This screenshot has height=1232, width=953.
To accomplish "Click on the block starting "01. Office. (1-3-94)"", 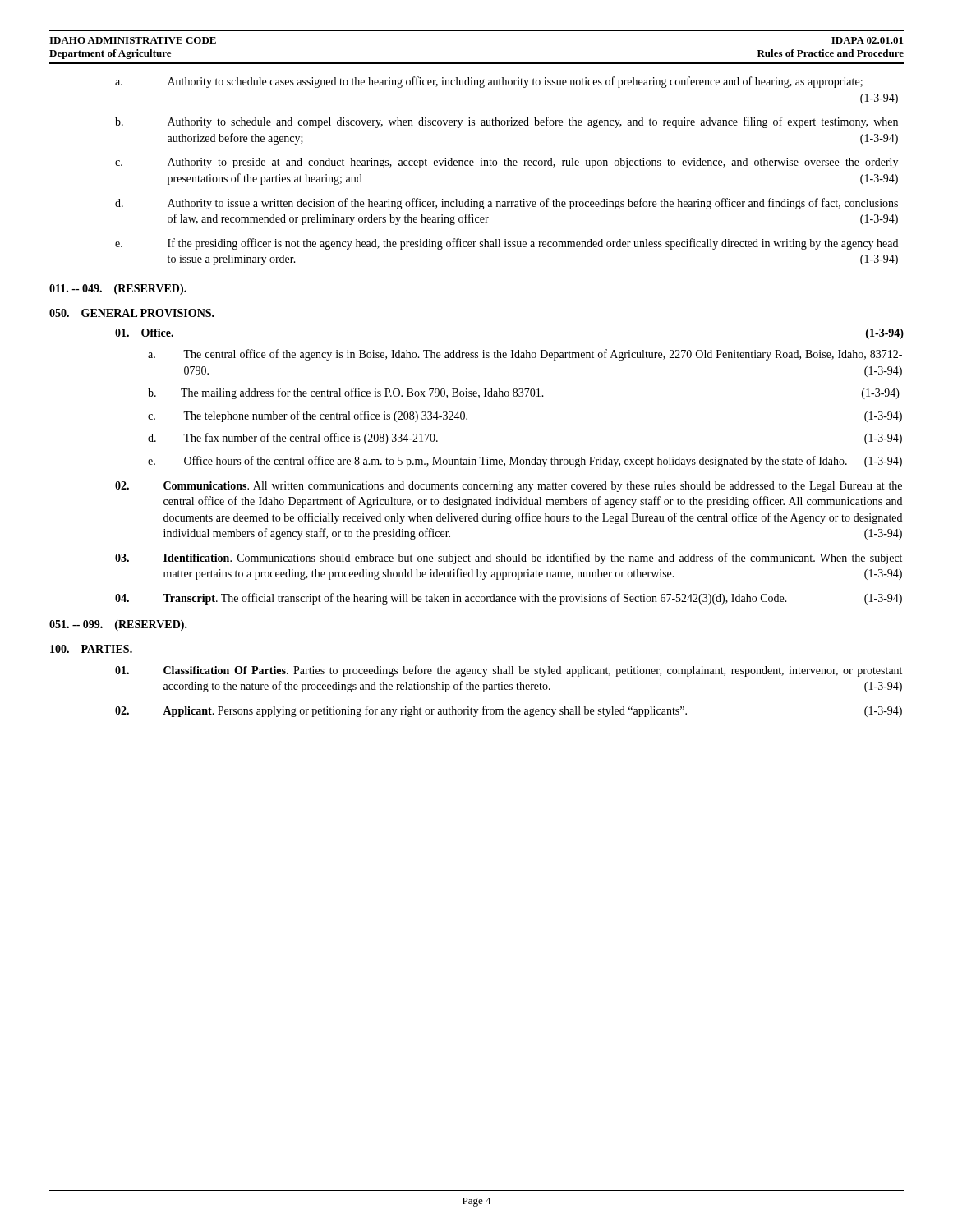I will pos(158,334).
